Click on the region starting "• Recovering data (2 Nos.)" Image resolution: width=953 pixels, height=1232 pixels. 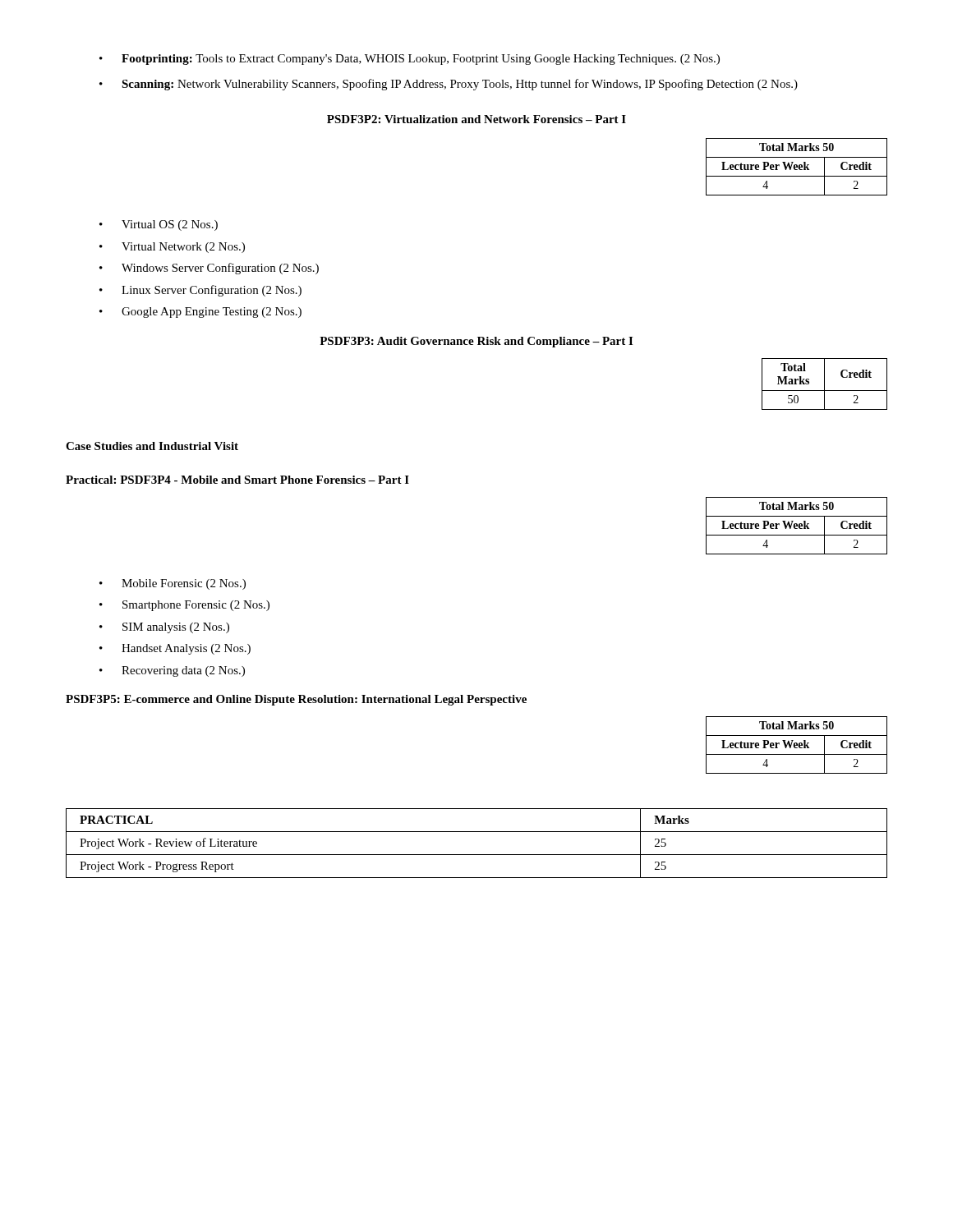[x=172, y=670]
